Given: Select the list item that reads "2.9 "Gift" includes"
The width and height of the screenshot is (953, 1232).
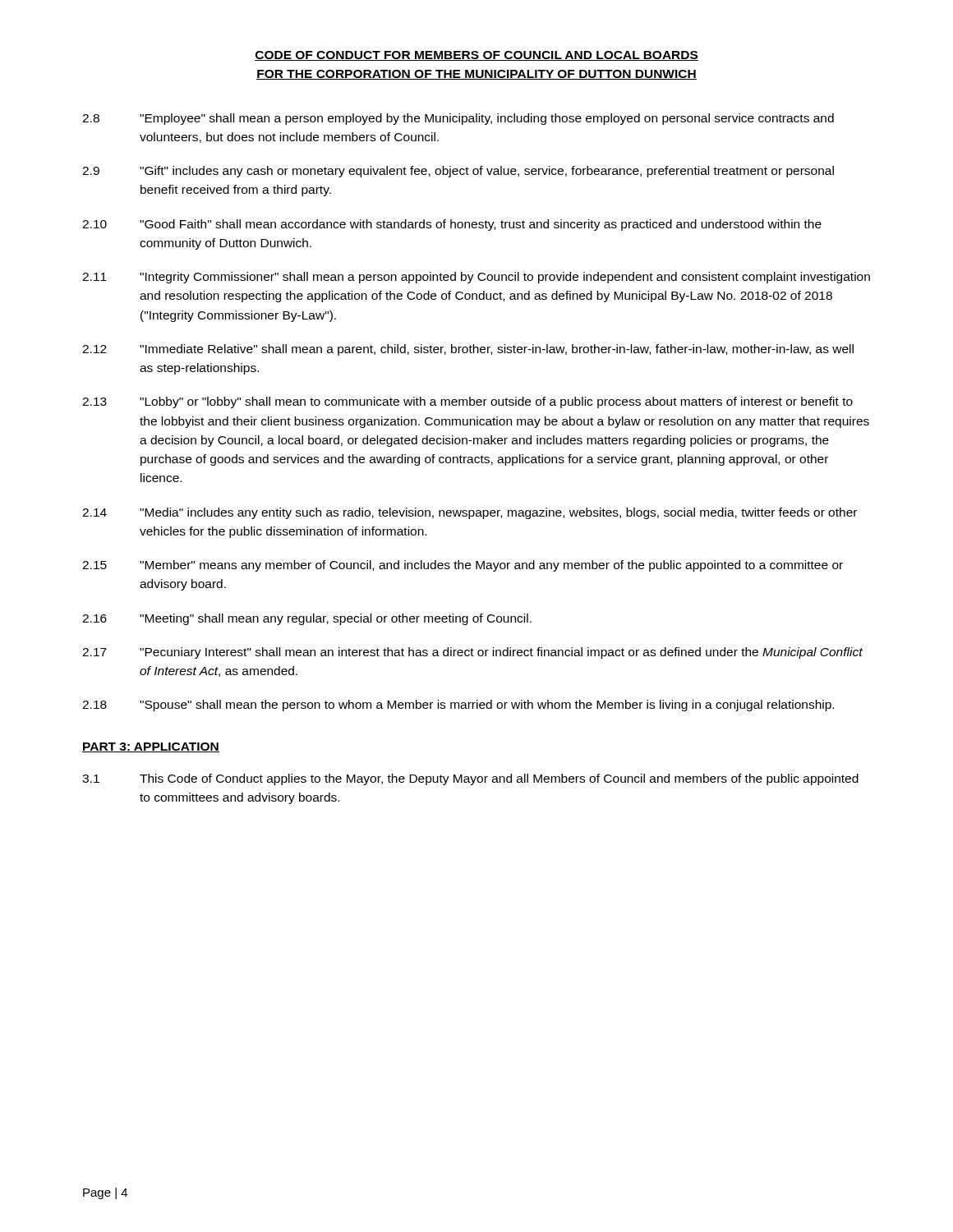Looking at the screenshot, I should point(476,180).
